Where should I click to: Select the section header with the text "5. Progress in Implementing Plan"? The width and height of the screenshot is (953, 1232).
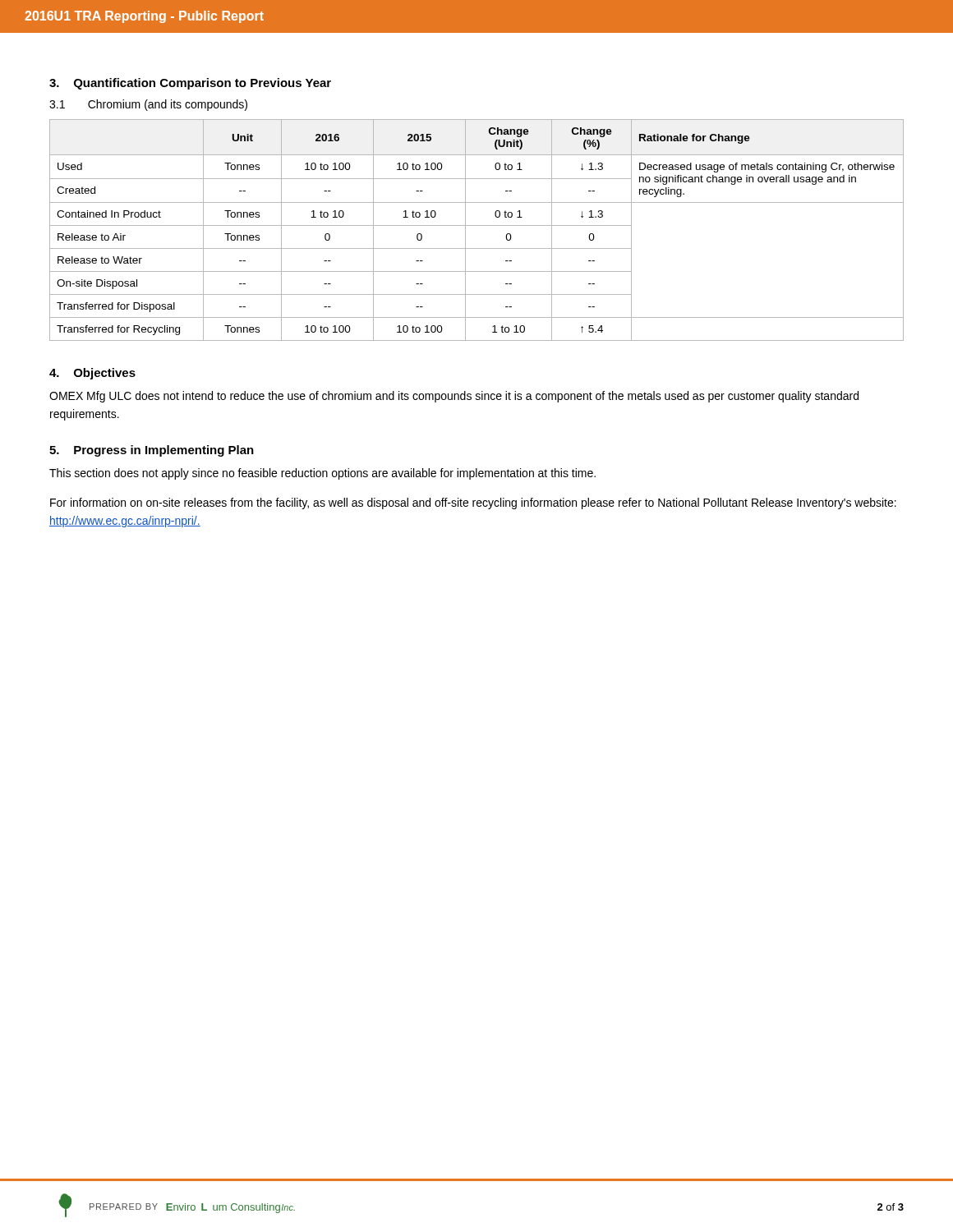point(152,450)
